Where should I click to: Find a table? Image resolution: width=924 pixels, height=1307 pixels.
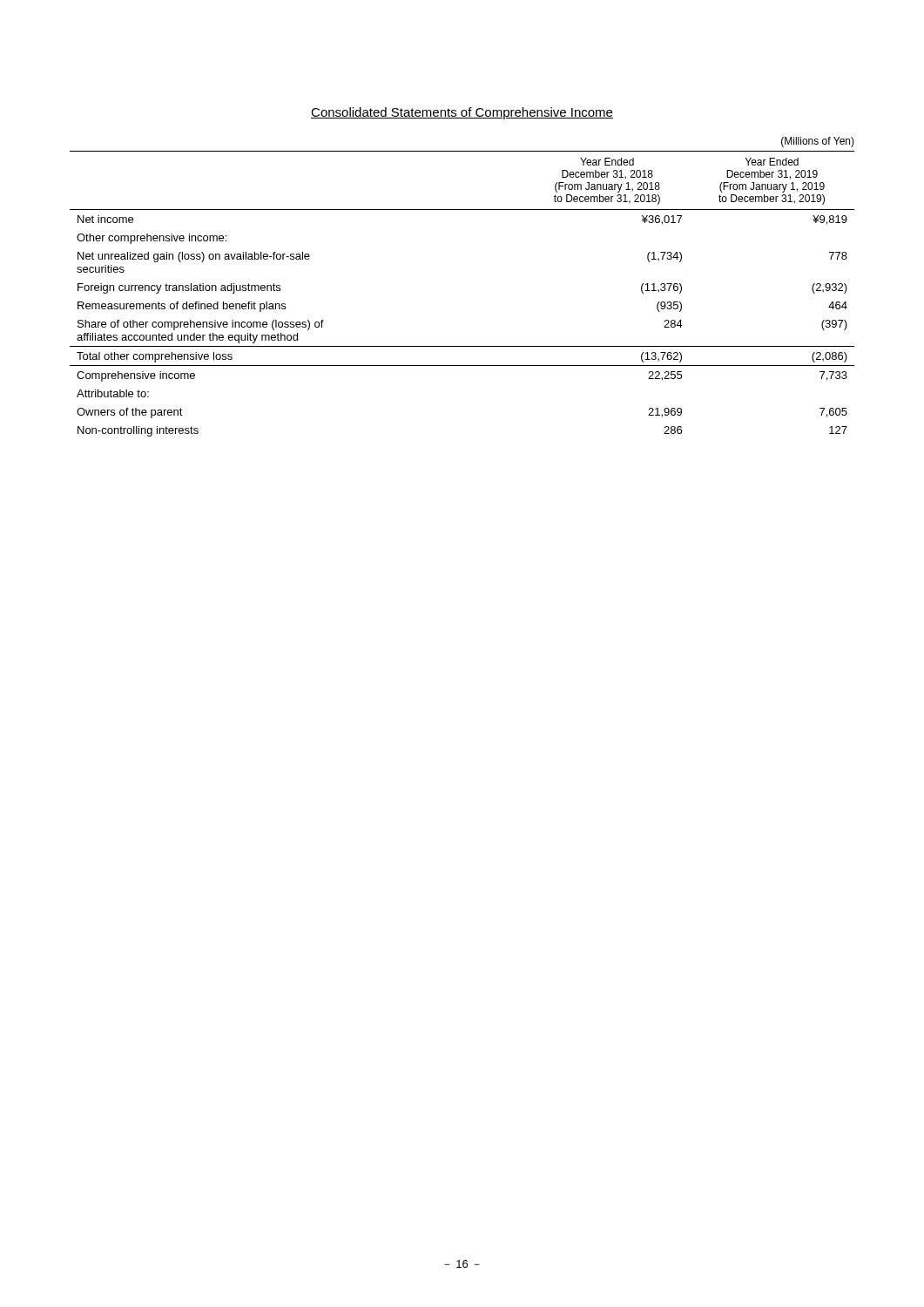pos(462,287)
